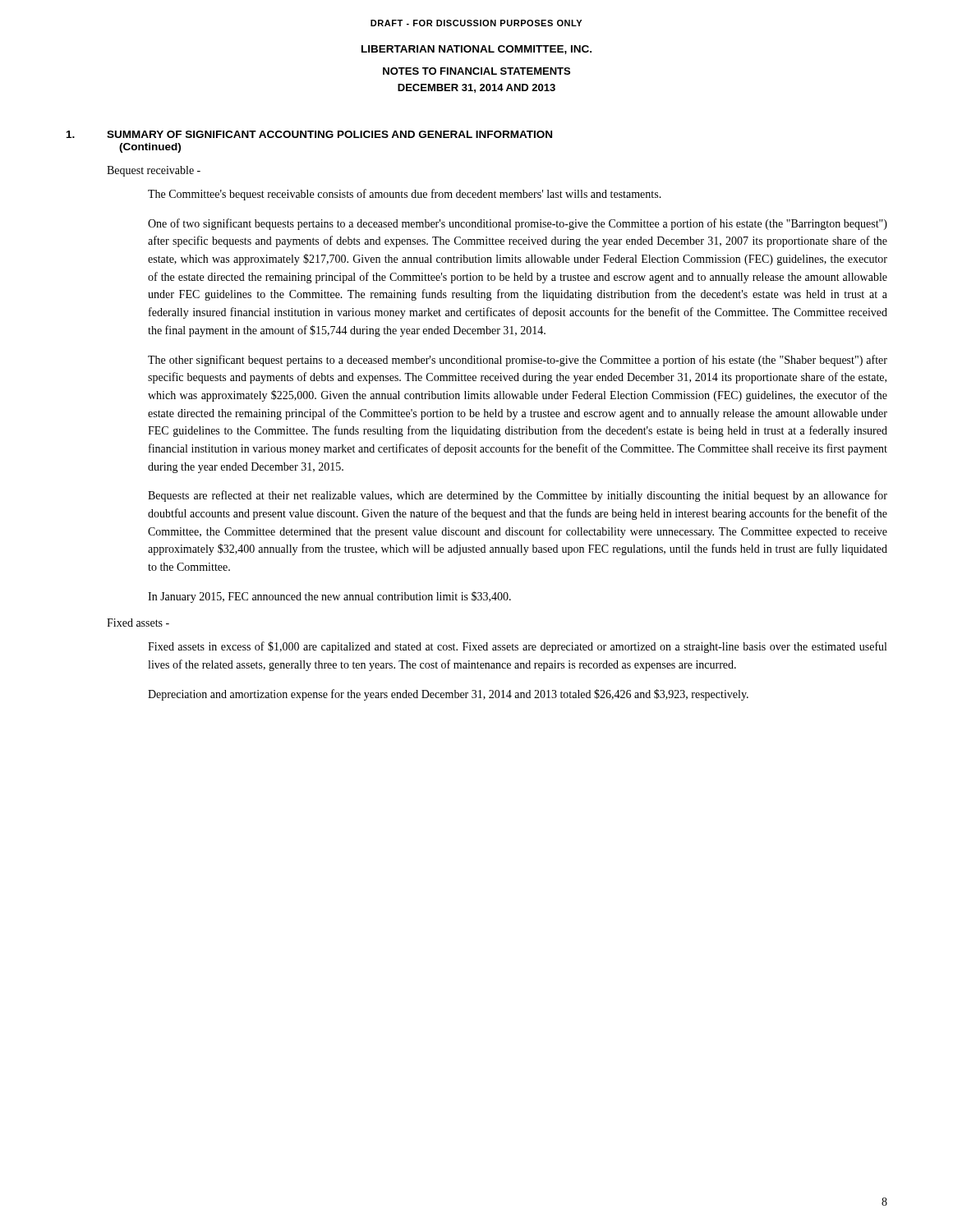Find the title that says "LIBERTARIAN NATIONAL COMMITTEE, INC."
This screenshot has height=1232, width=953.
click(476, 49)
